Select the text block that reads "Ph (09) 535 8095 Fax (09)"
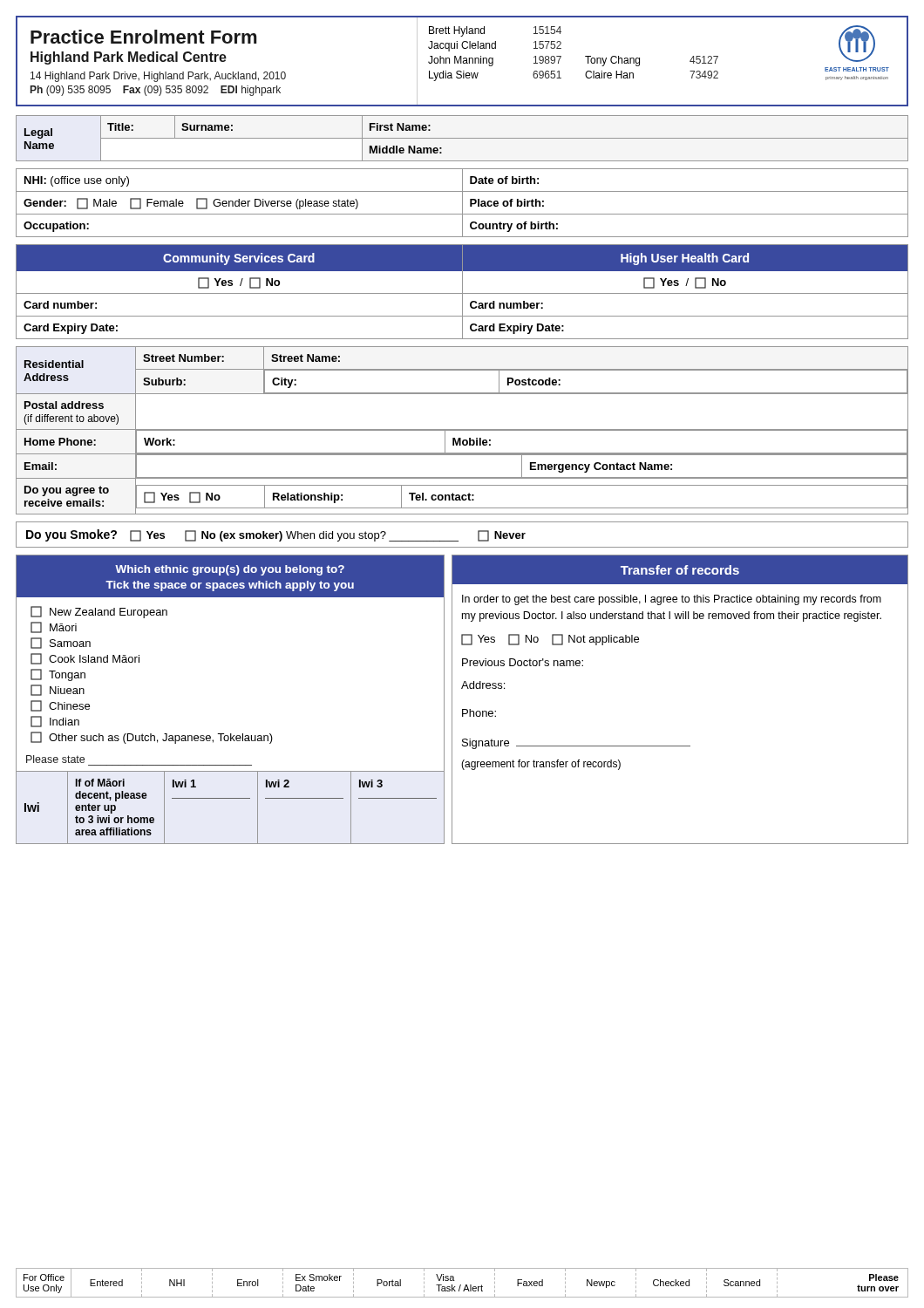 [155, 90]
